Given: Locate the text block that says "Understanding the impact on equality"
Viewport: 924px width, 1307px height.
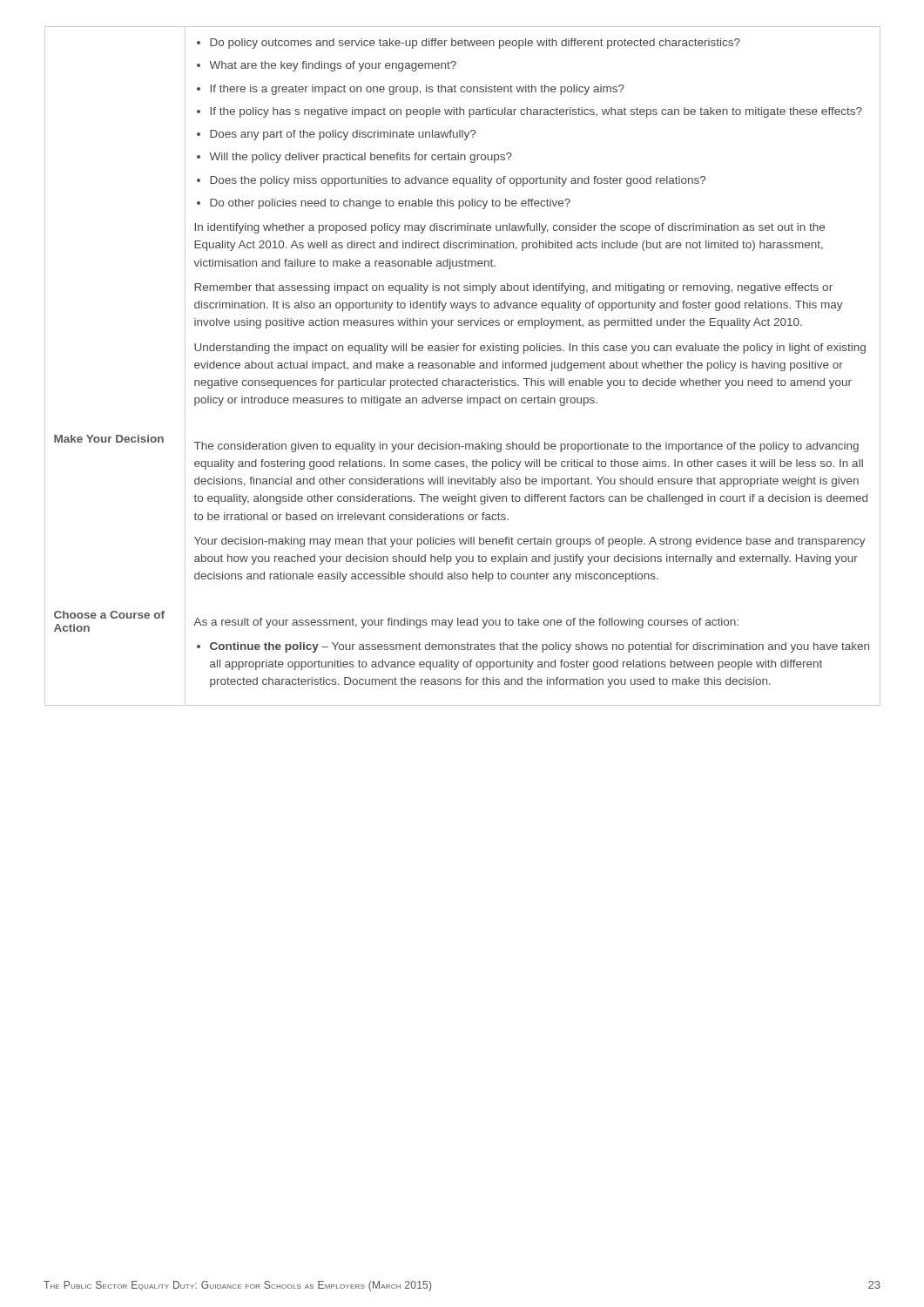Looking at the screenshot, I should point(532,374).
